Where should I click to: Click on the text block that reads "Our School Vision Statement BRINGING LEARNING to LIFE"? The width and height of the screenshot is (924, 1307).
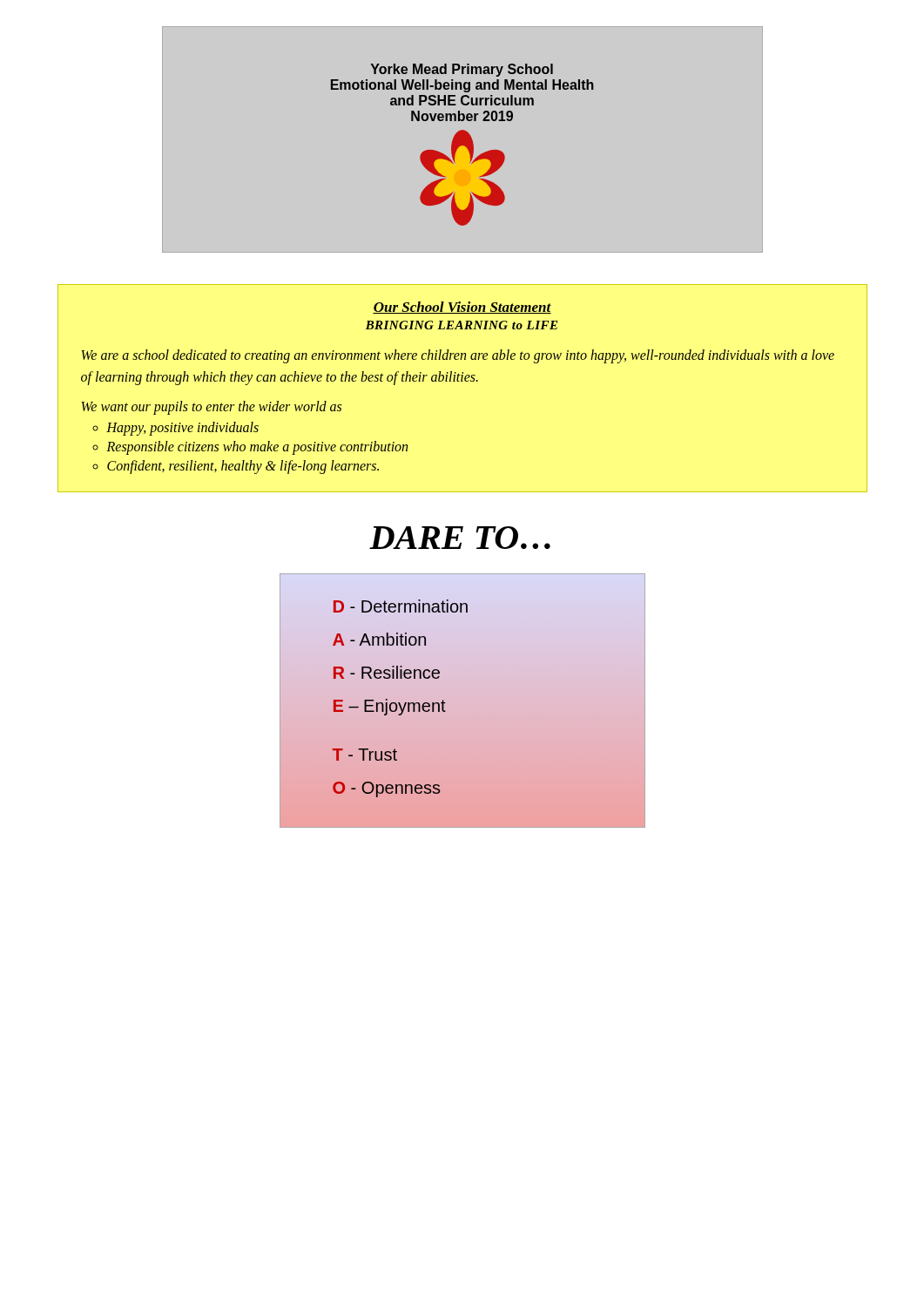pyautogui.click(x=462, y=386)
